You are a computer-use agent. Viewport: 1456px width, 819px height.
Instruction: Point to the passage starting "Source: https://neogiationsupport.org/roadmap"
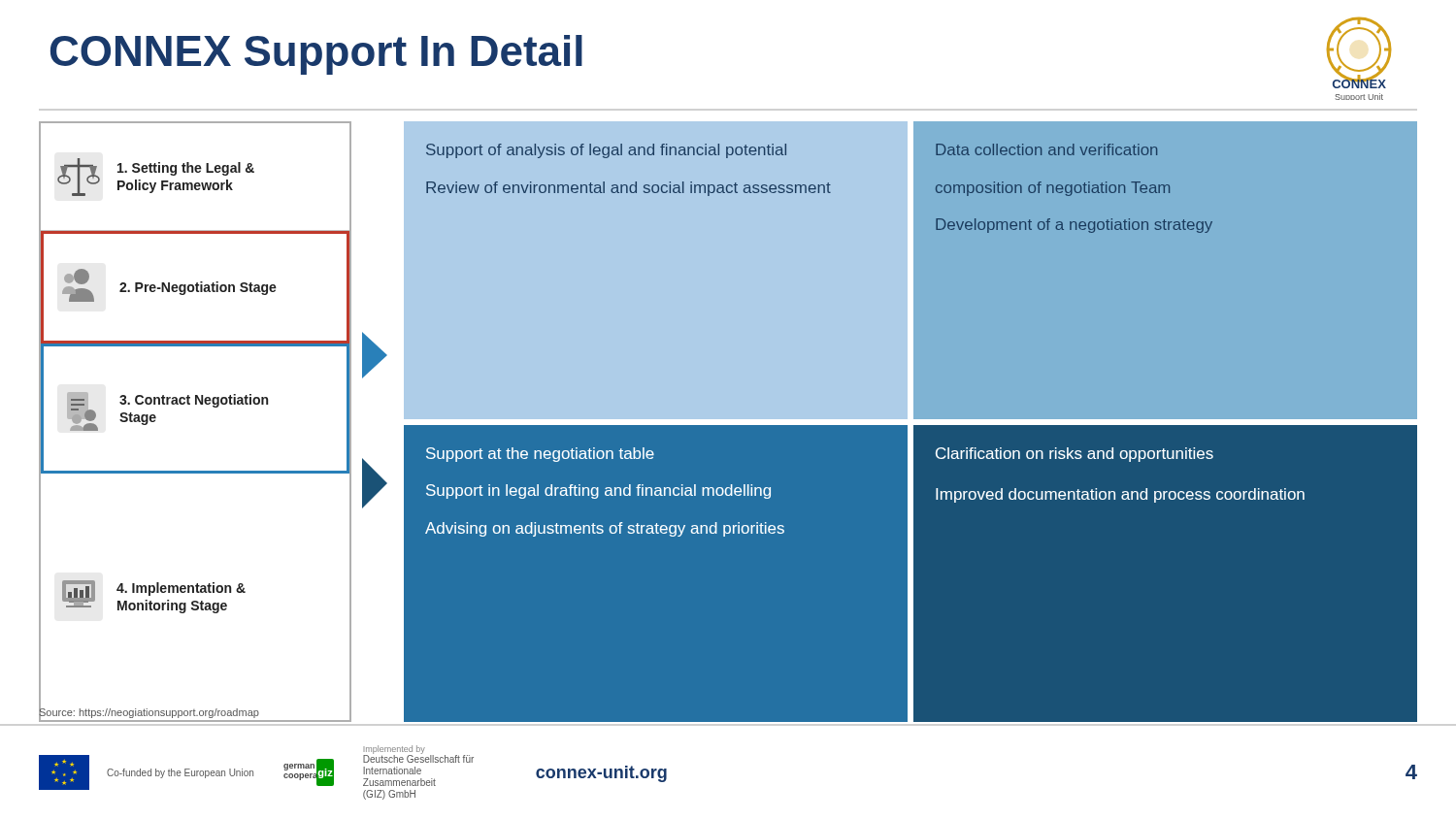[x=149, y=712]
